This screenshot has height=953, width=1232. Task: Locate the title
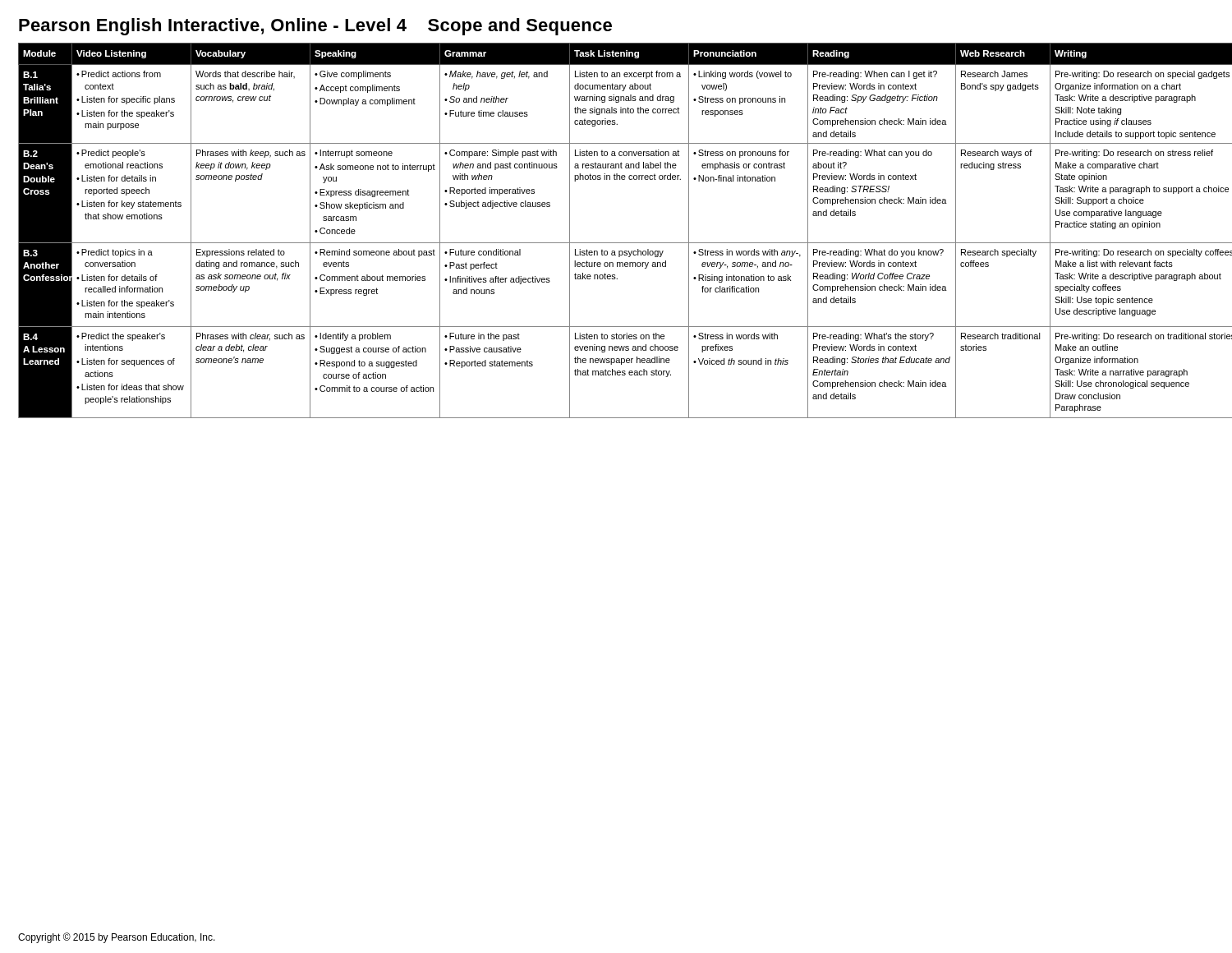315,25
